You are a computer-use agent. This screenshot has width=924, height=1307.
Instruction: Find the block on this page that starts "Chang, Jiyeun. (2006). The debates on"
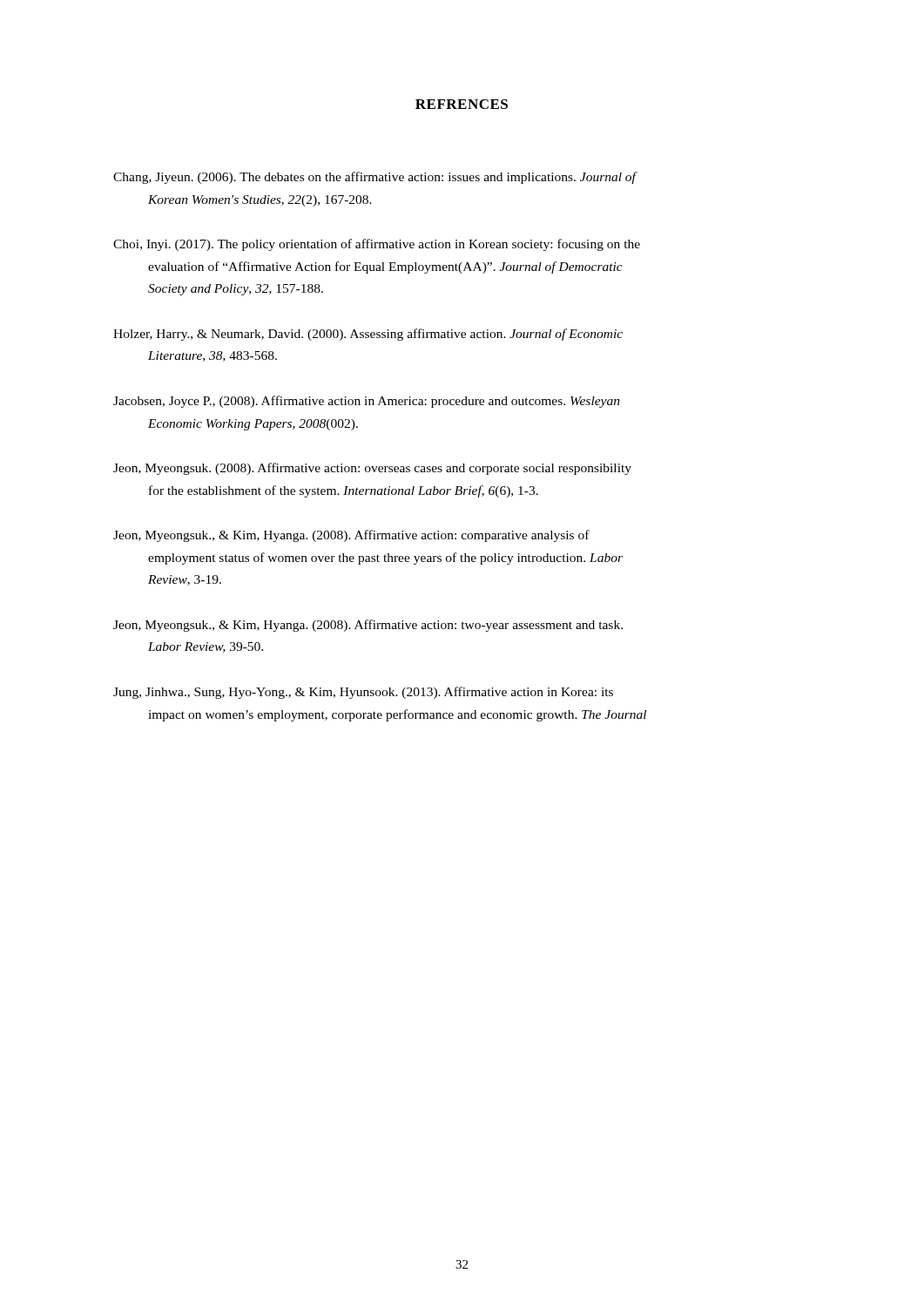462,188
